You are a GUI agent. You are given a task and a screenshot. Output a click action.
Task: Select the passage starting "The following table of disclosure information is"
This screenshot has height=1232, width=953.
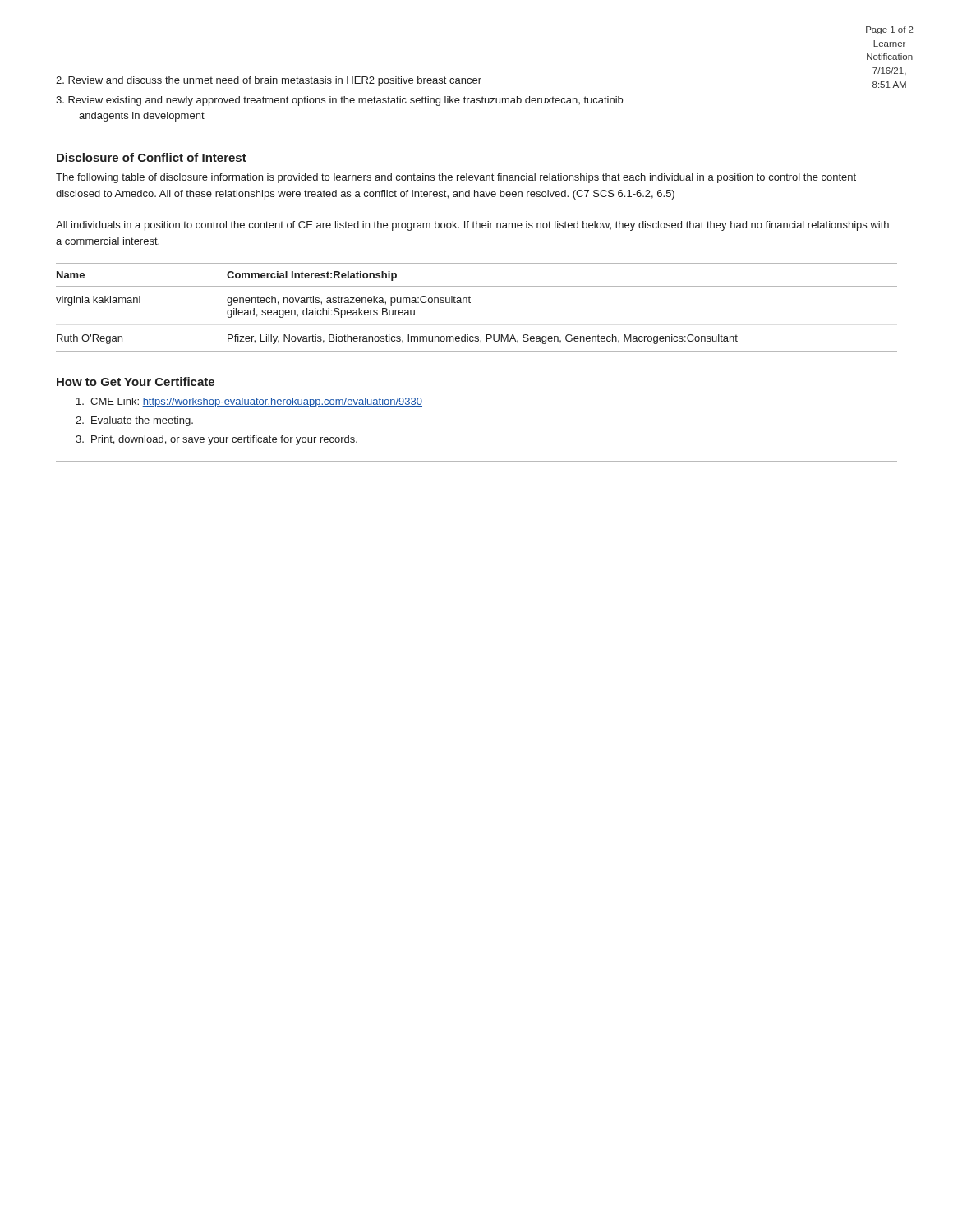pos(456,185)
